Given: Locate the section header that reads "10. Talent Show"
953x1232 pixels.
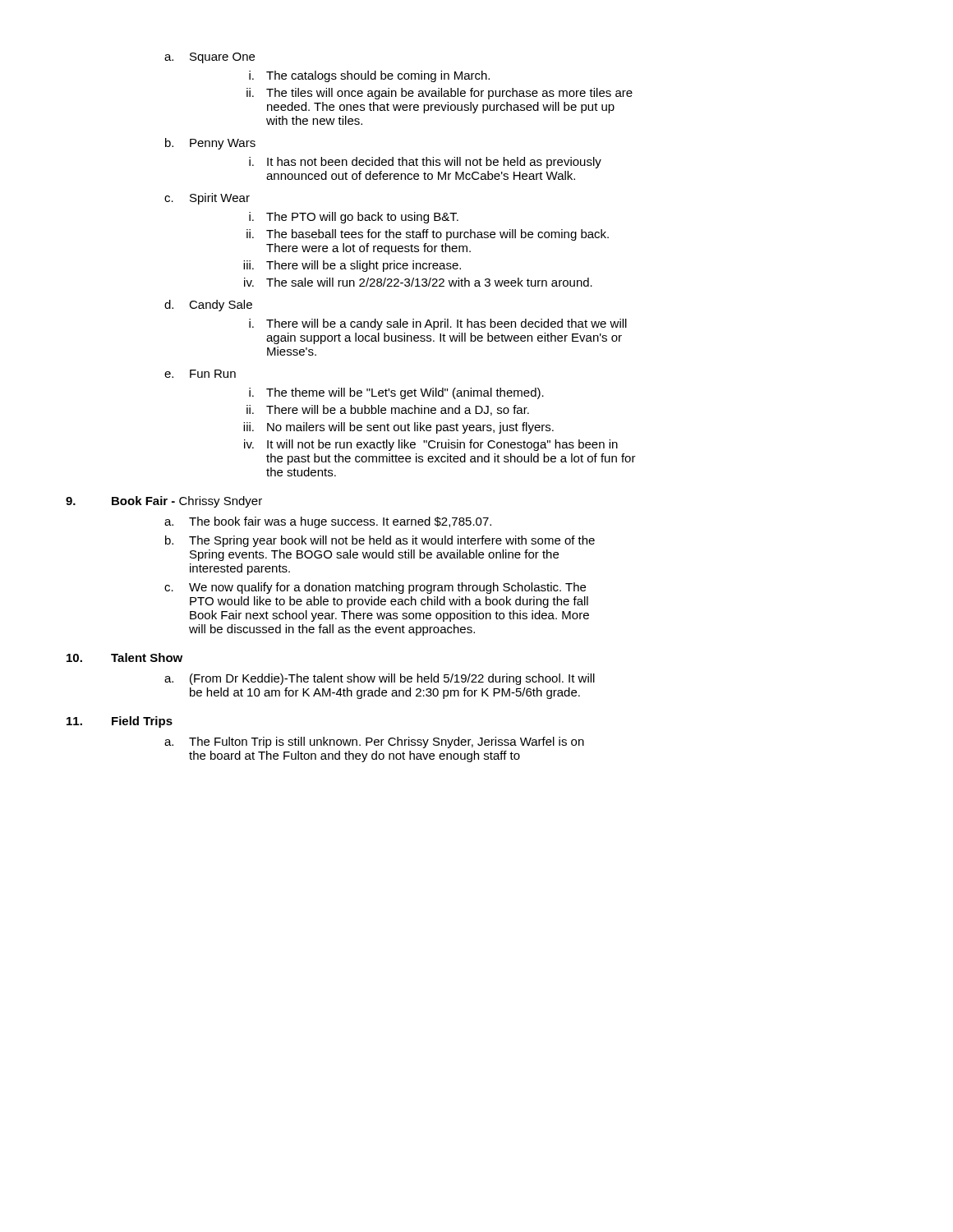Looking at the screenshot, I should (x=124, y=657).
